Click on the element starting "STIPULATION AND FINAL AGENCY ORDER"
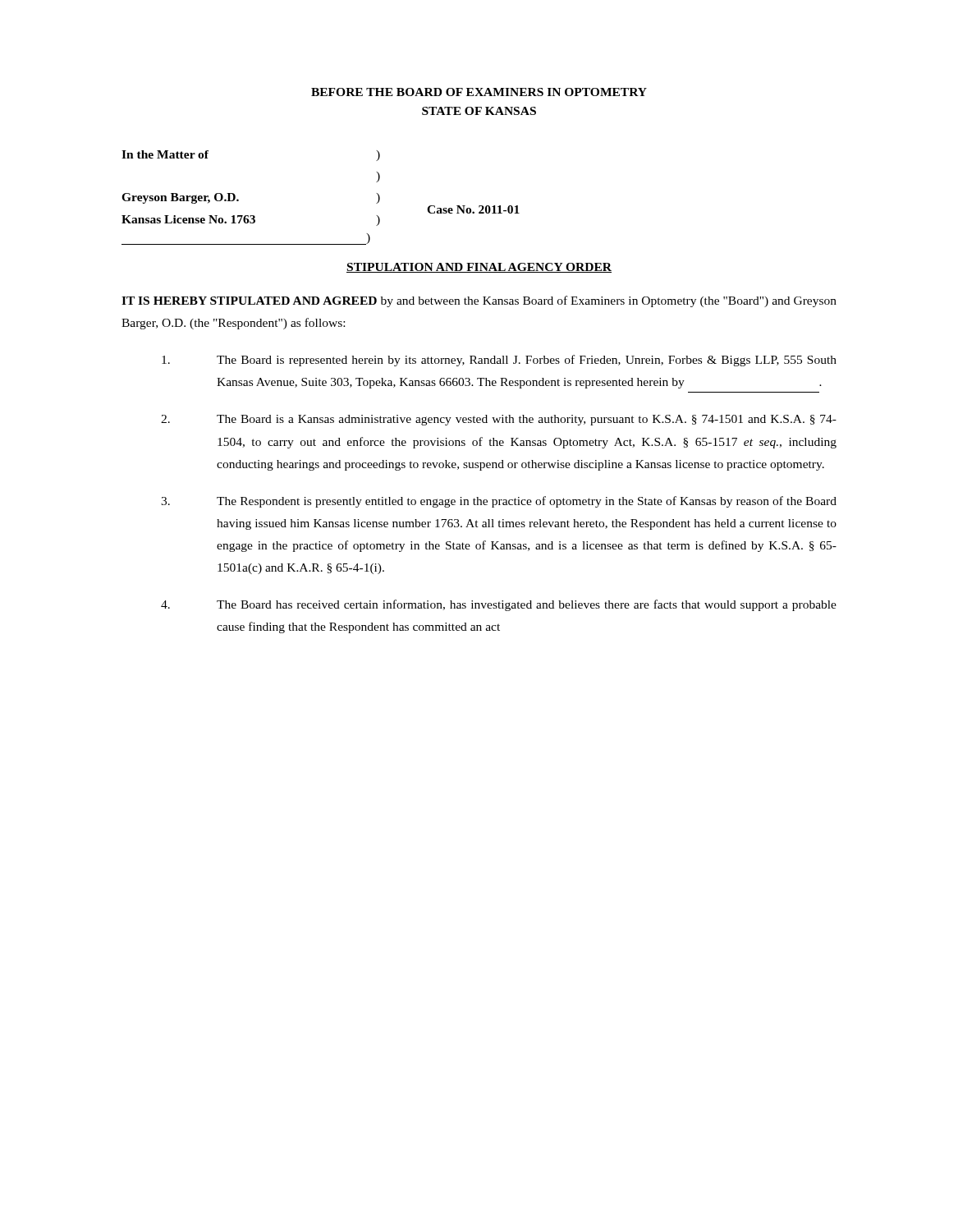The width and height of the screenshot is (958, 1232). point(479,266)
